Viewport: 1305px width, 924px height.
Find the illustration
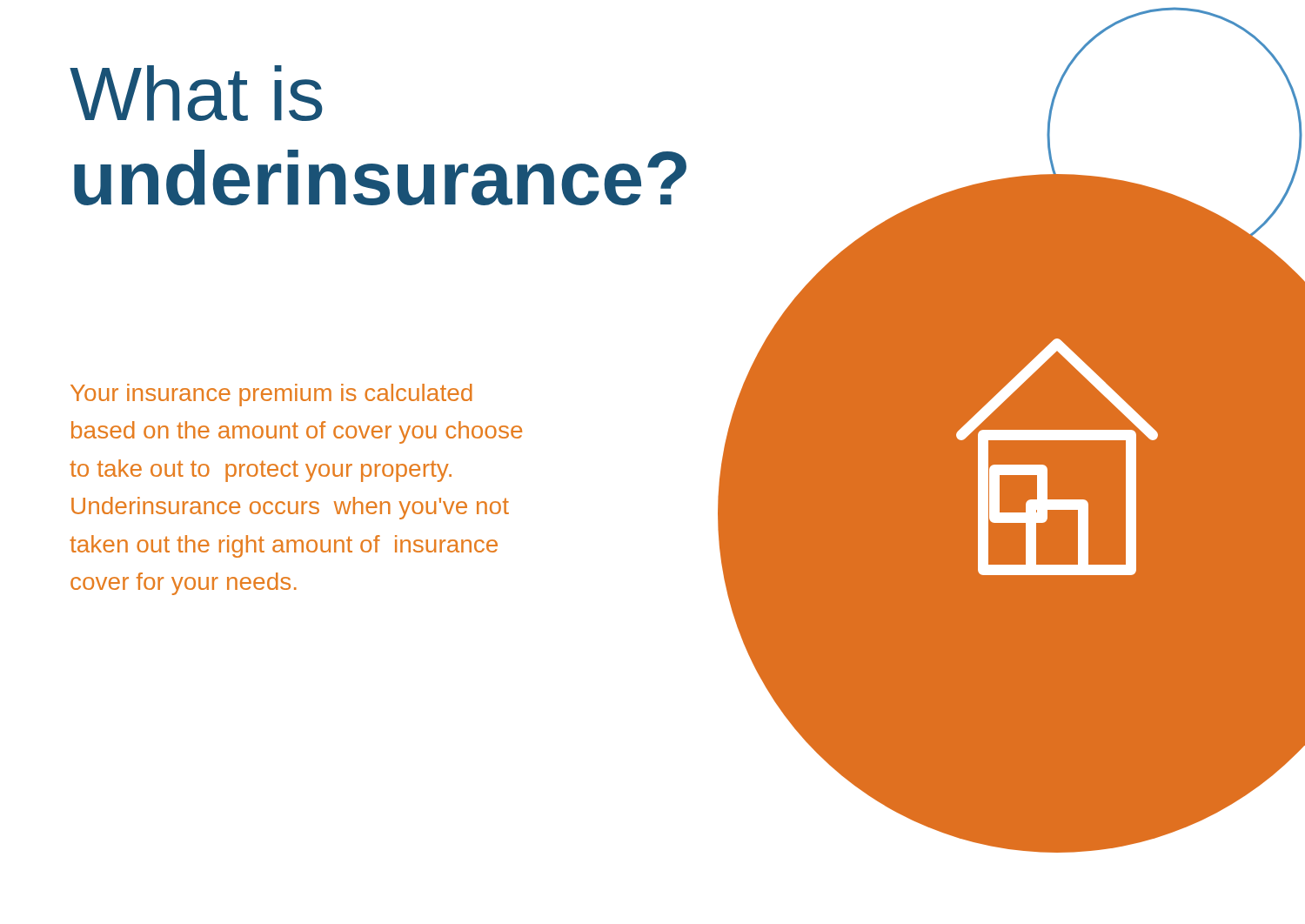pyautogui.click(x=1009, y=462)
